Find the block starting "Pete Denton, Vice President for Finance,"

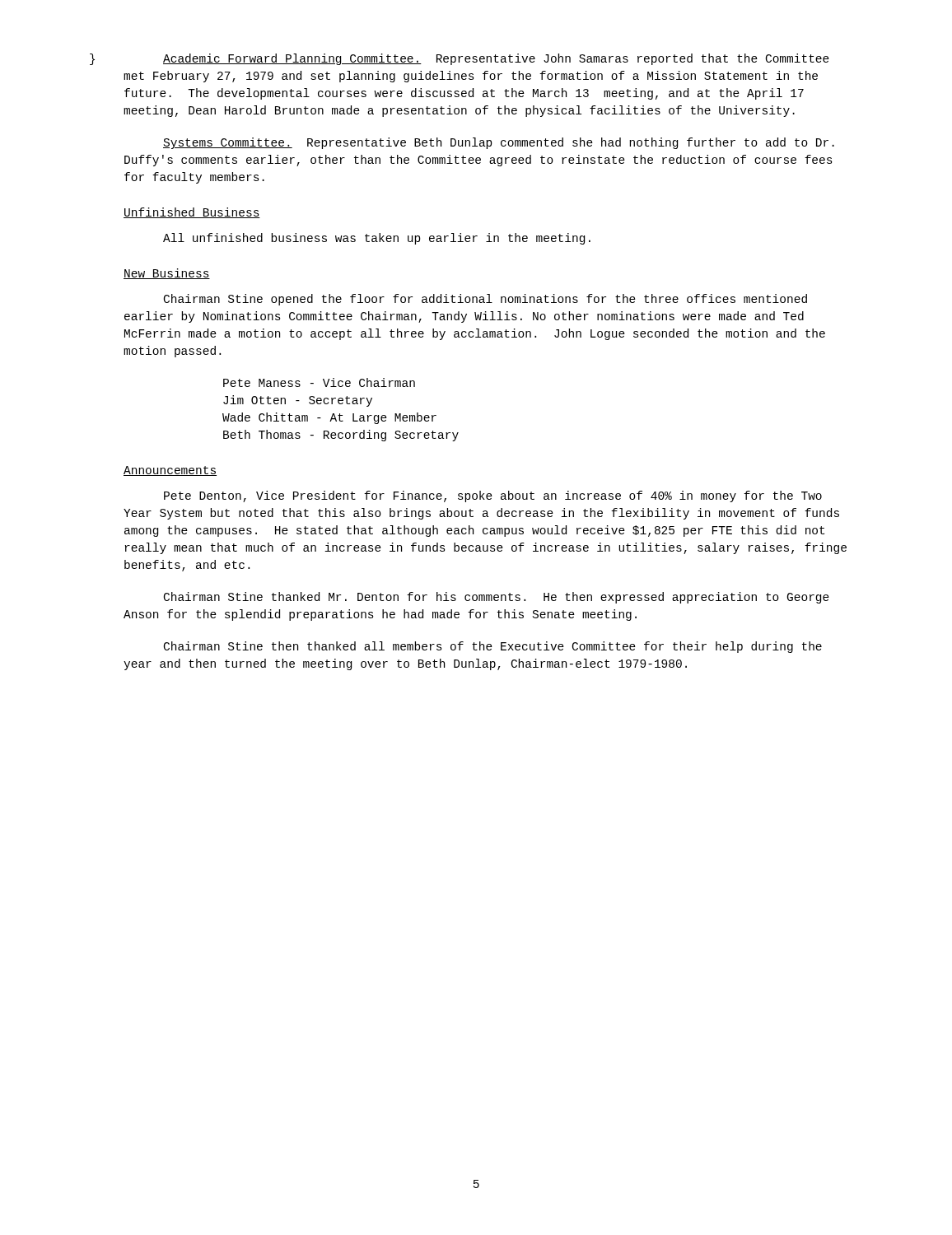point(485,531)
